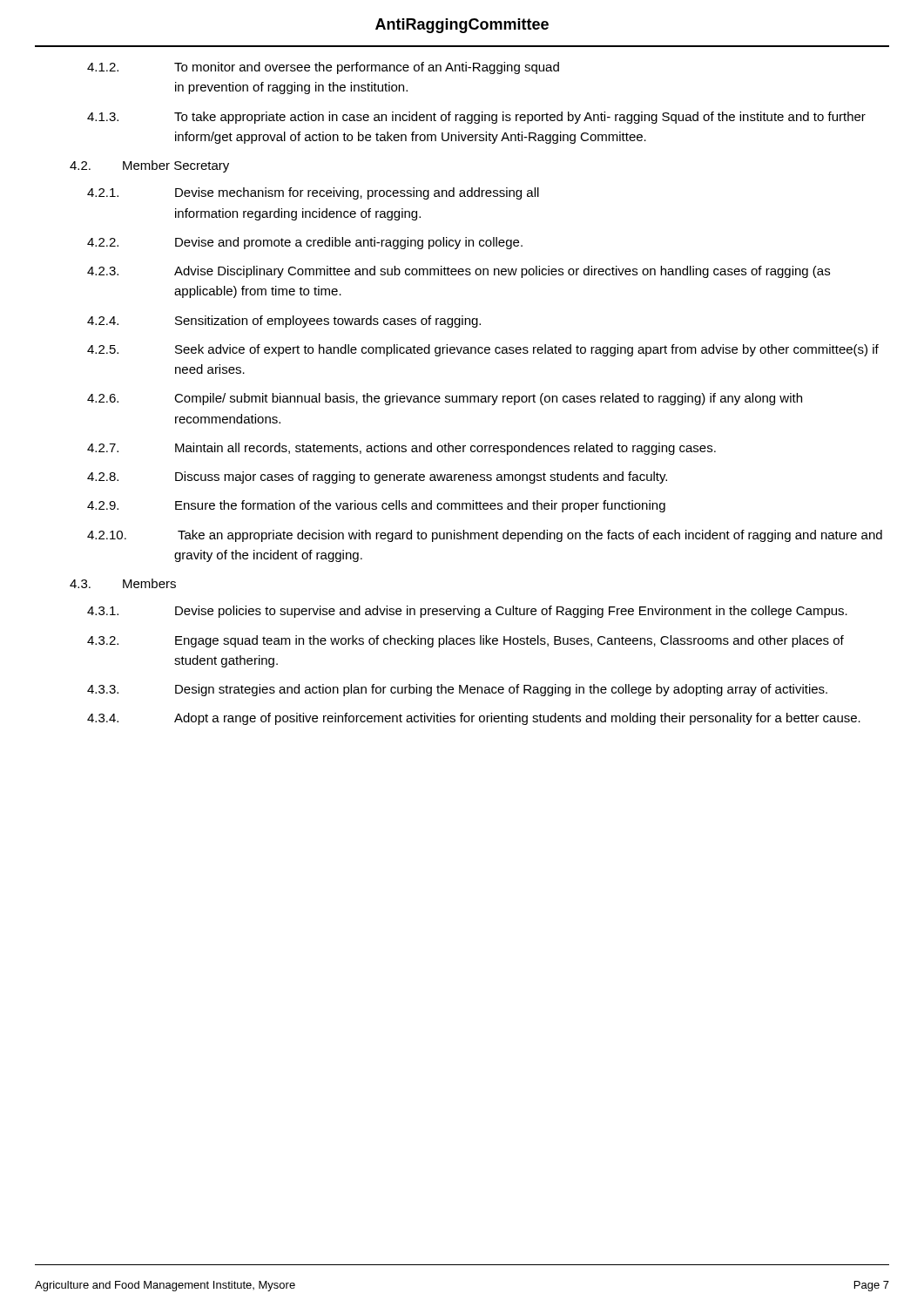This screenshot has width=924, height=1307.
Task: Select the list item that says "4.3.1. Devise policies to supervise"
Action: 462,611
